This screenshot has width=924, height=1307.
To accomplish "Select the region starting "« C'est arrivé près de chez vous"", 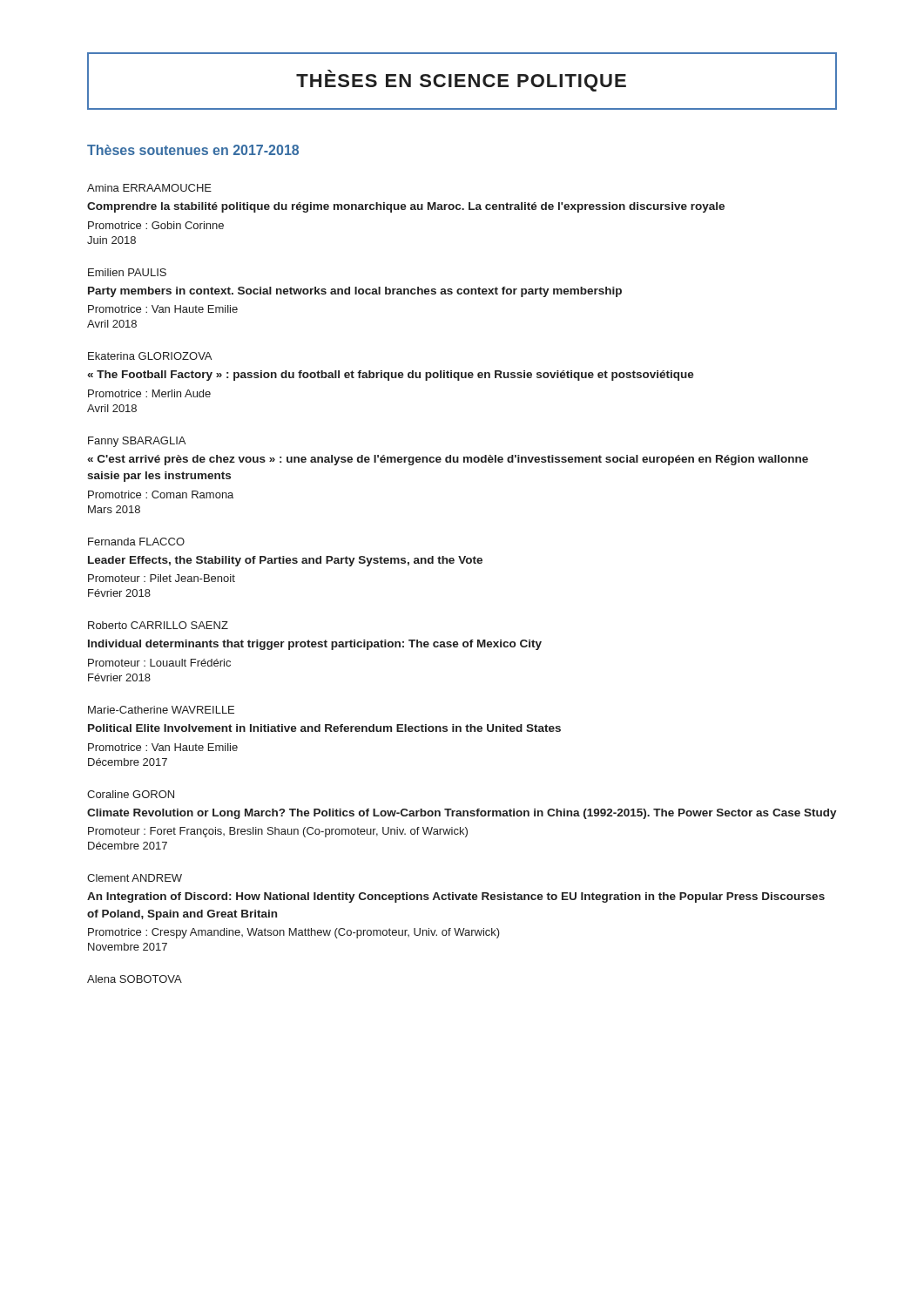I will click(x=448, y=460).
